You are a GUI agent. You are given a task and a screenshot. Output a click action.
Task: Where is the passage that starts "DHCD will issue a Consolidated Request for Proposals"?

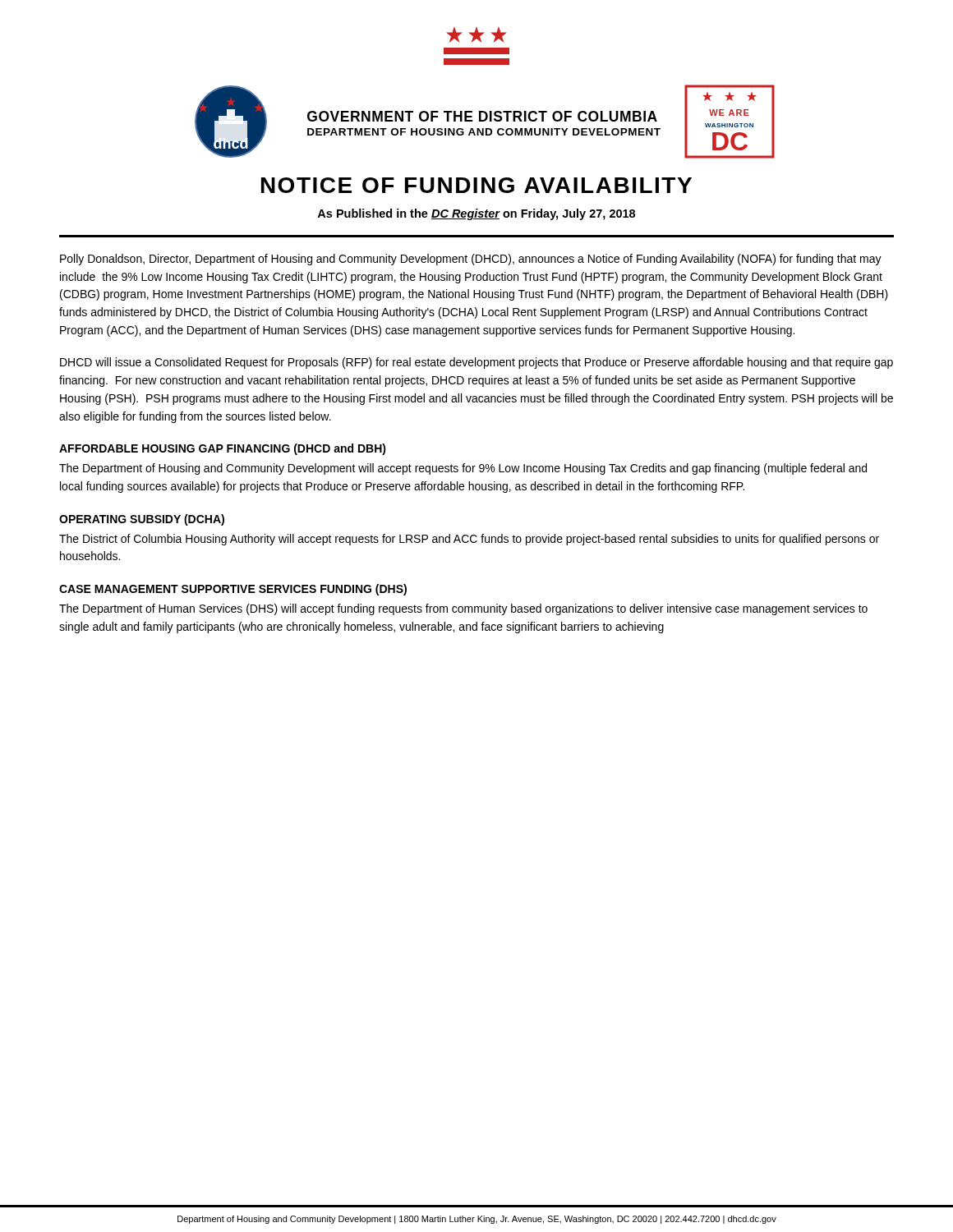[x=476, y=389]
